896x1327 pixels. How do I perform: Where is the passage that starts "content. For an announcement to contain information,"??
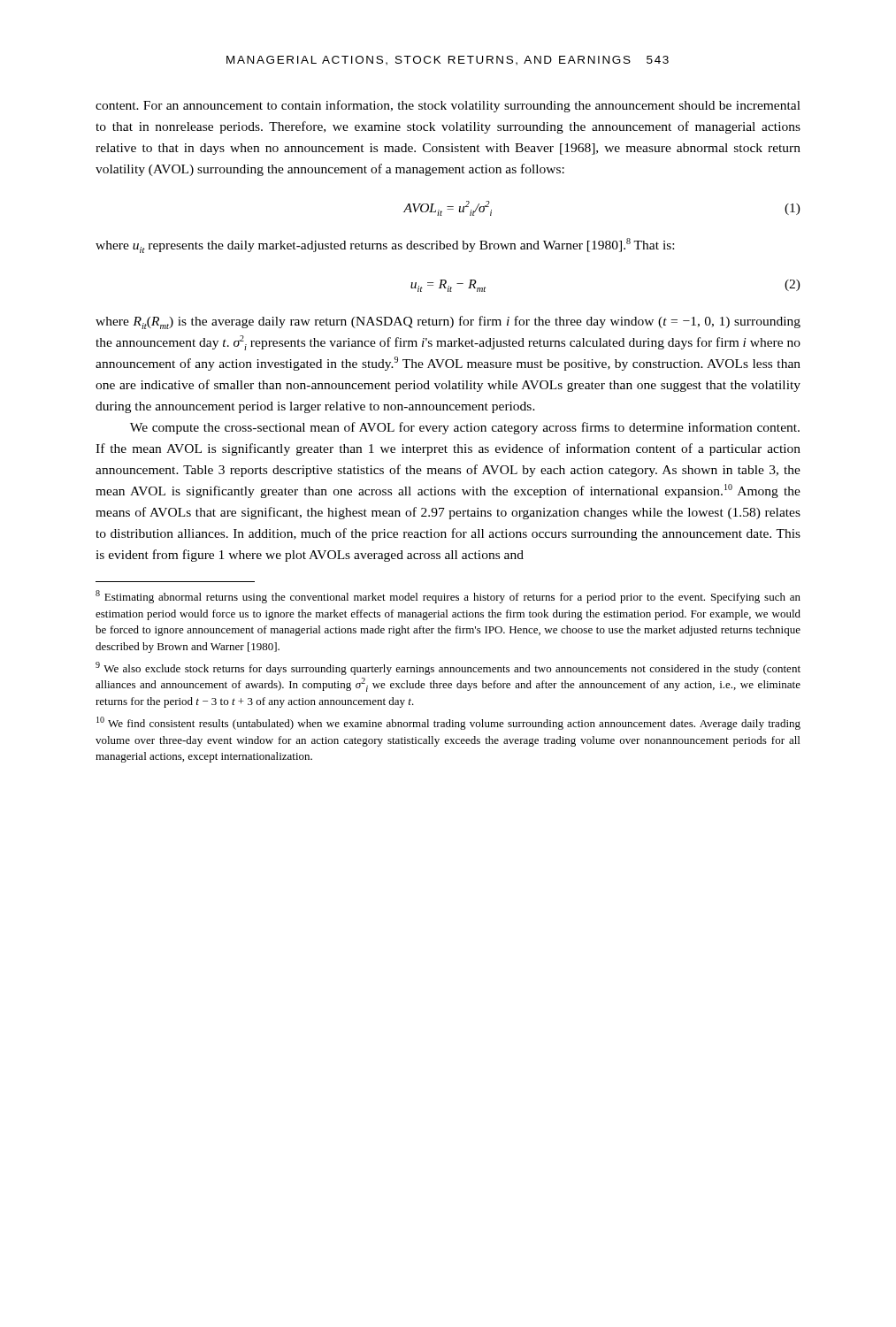coord(448,137)
